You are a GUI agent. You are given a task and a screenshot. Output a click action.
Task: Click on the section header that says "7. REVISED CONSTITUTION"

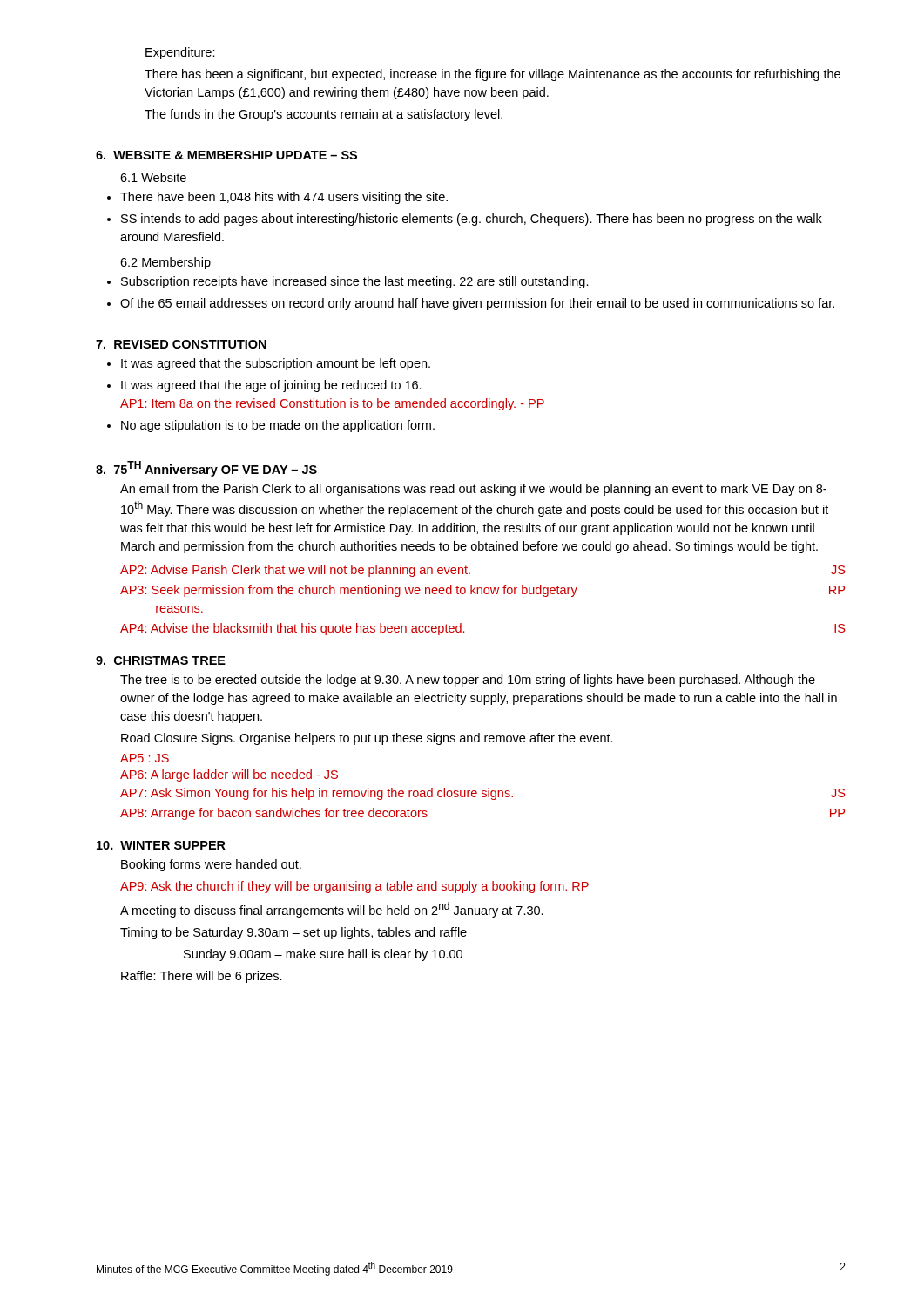181,344
